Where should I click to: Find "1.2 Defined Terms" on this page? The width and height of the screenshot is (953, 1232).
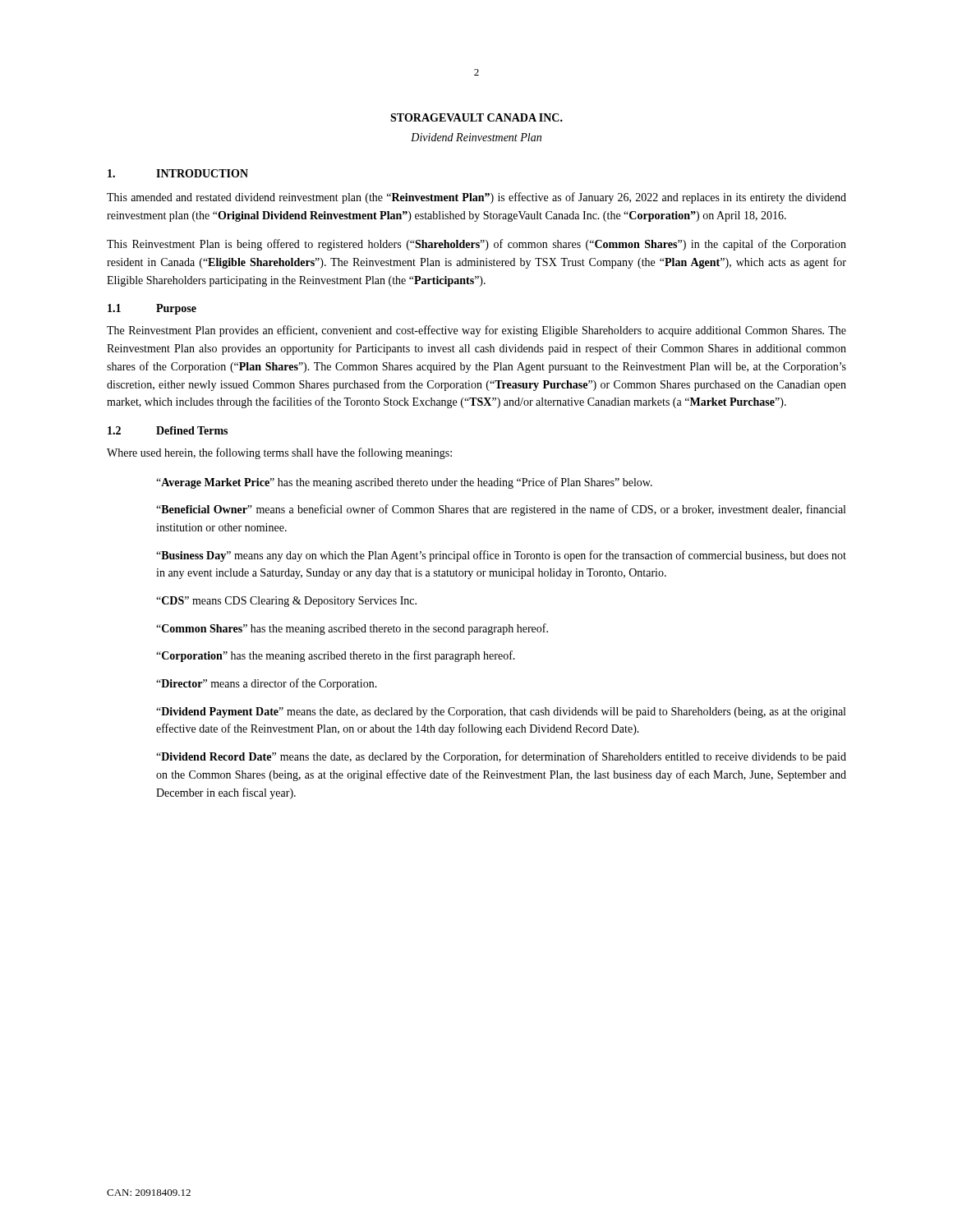pos(167,431)
